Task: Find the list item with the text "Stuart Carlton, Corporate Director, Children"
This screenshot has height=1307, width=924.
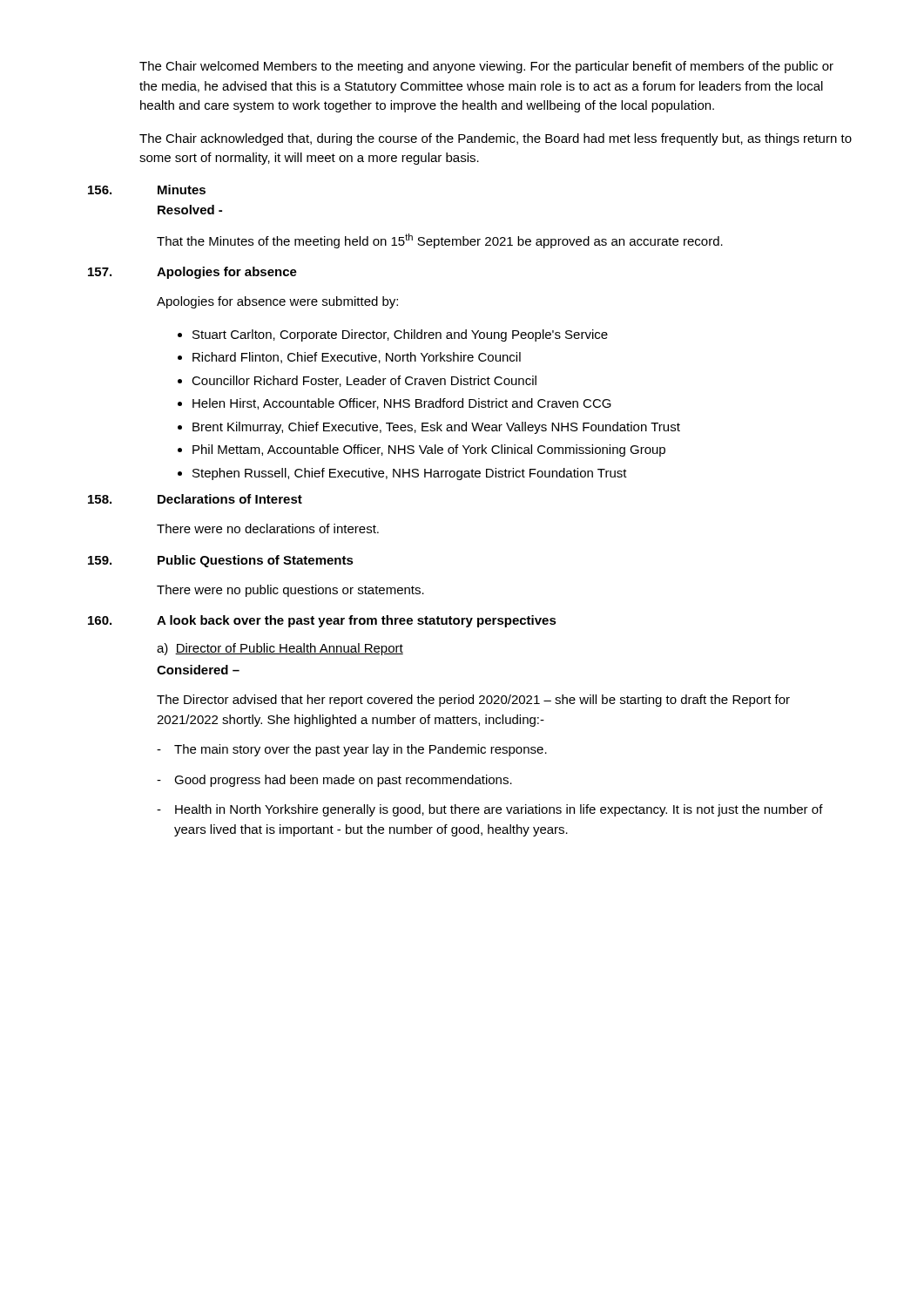Action: pos(523,404)
